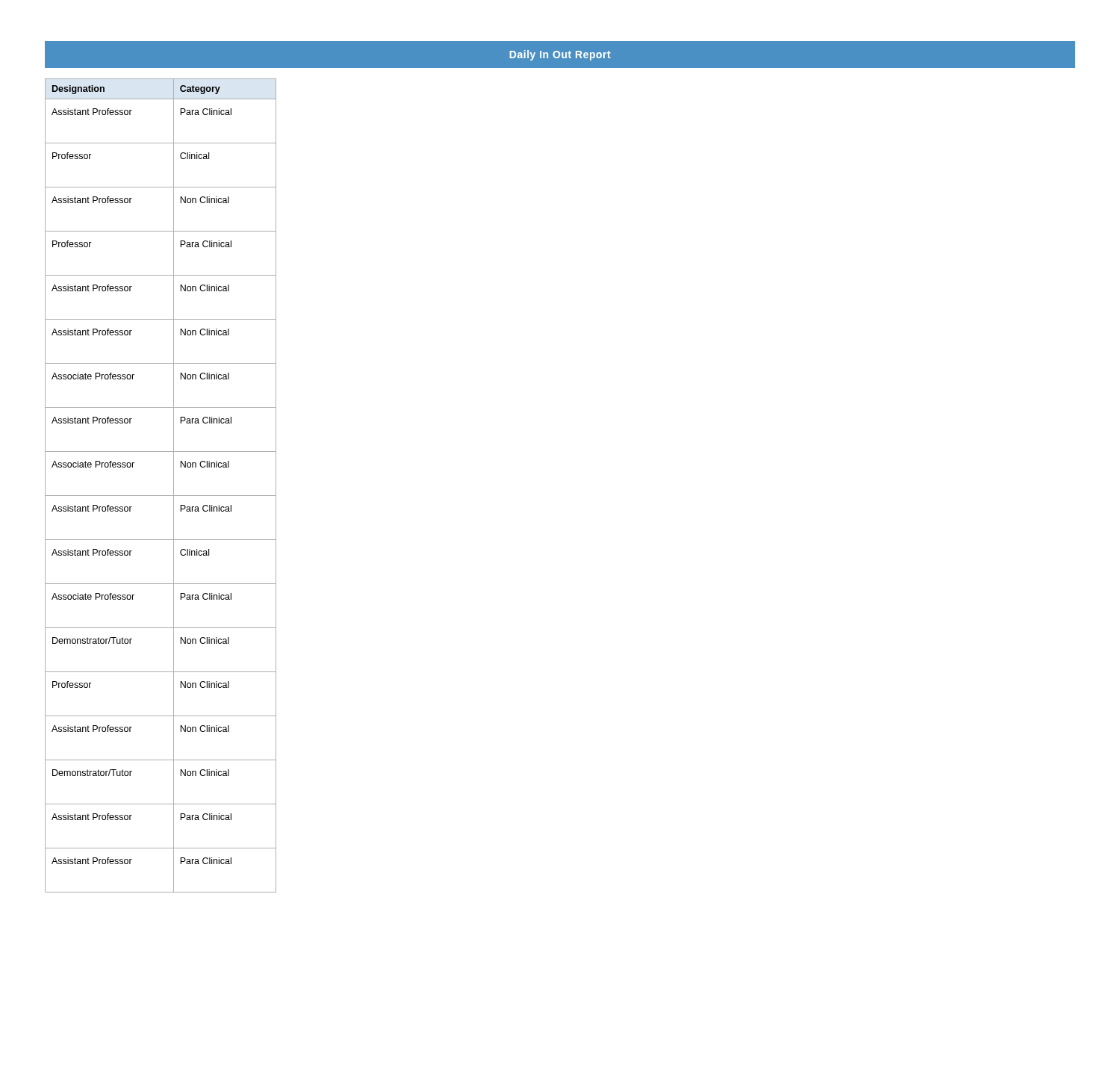The width and height of the screenshot is (1120, 1074).
Task: Select the table
Action: 161,485
